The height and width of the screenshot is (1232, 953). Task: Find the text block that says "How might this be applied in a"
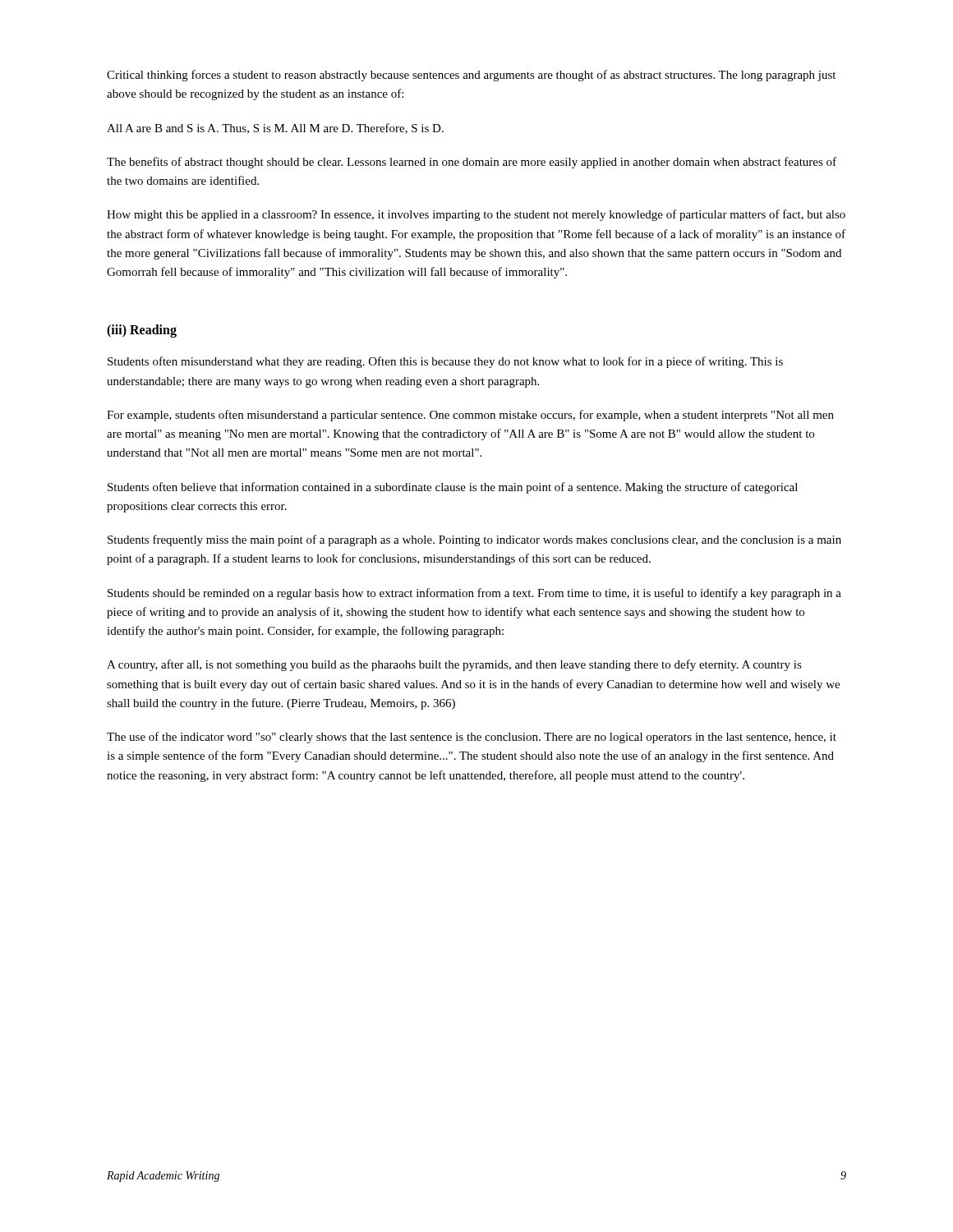(x=476, y=243)
